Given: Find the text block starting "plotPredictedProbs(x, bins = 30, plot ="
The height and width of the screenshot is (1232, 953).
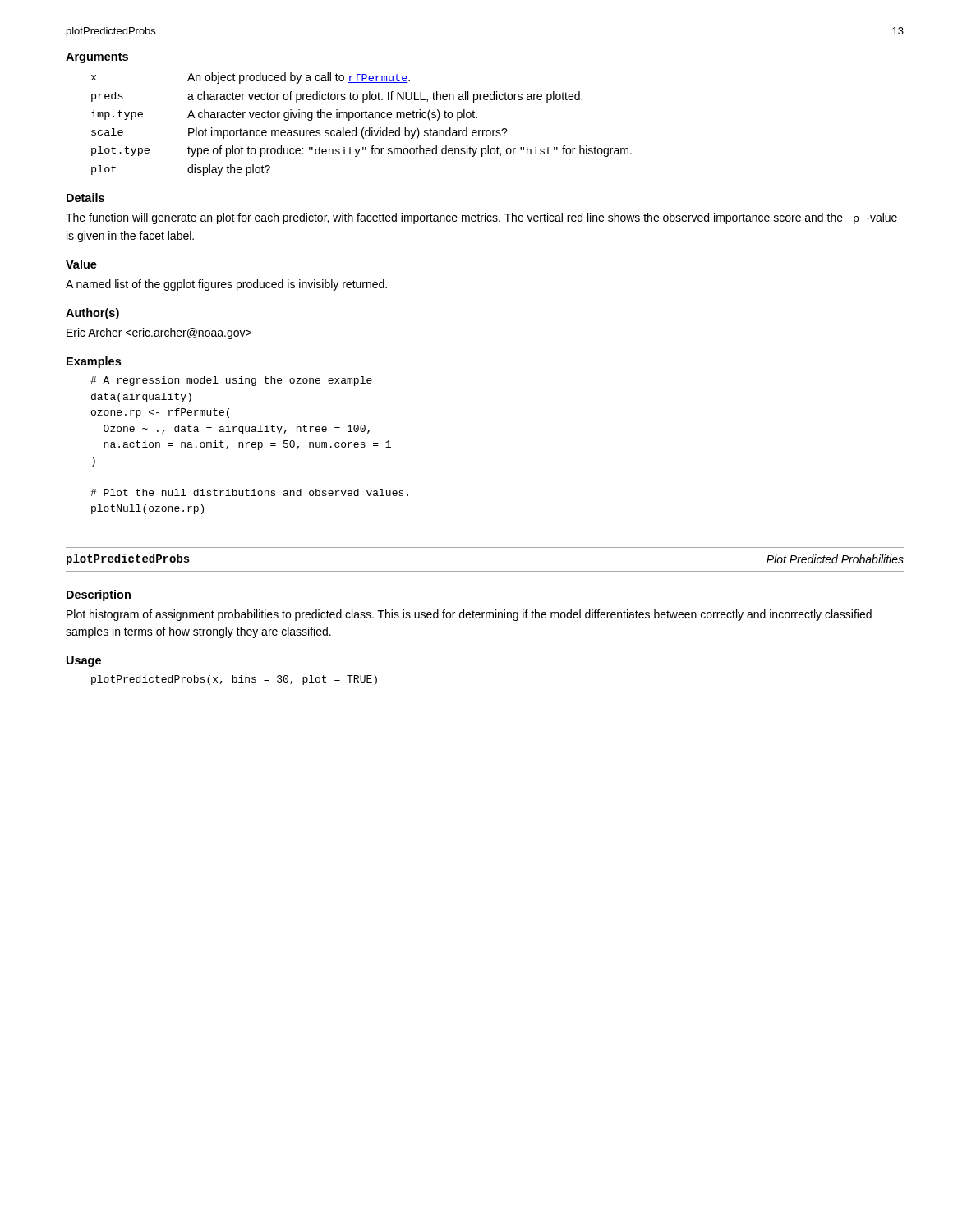Looking at the screenshot, I should pyautogui.click(x=234, y=680).
